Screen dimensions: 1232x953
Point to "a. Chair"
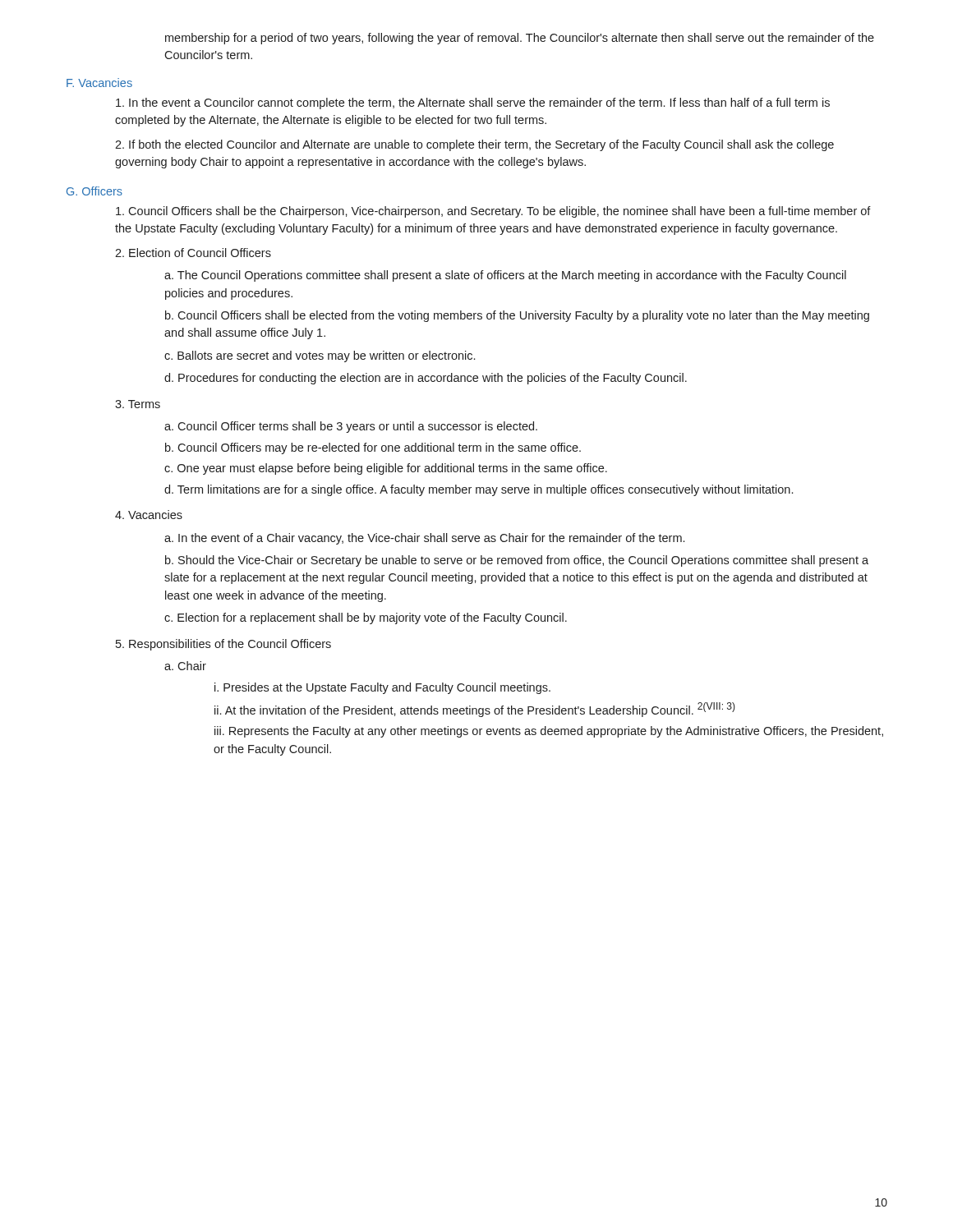[185, 666]
